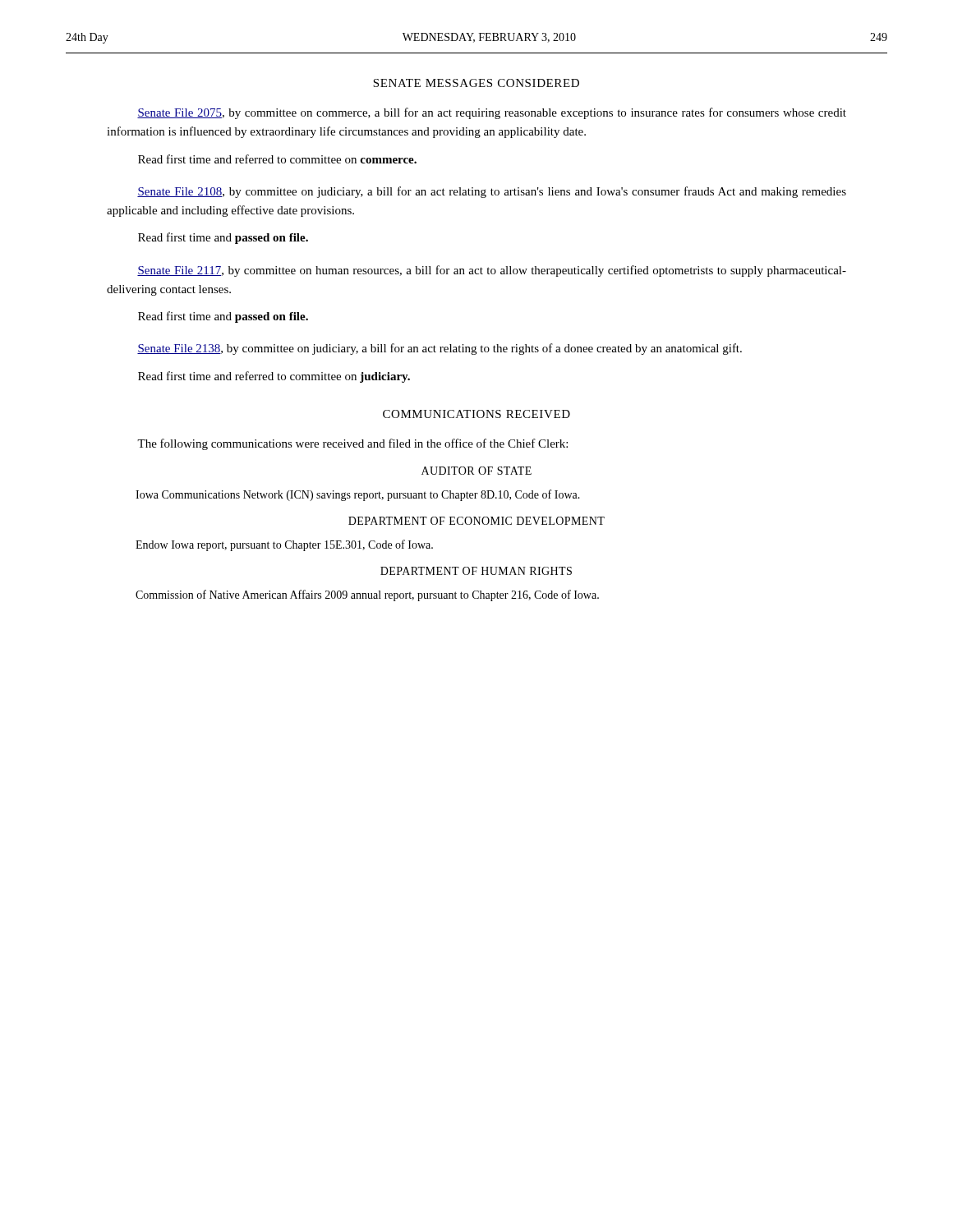This screenshot has height=1232, width=953.
Task: Locate the block of text that opens with "Senate File 2117, by committee on"
Action: [x=476, y=280]
